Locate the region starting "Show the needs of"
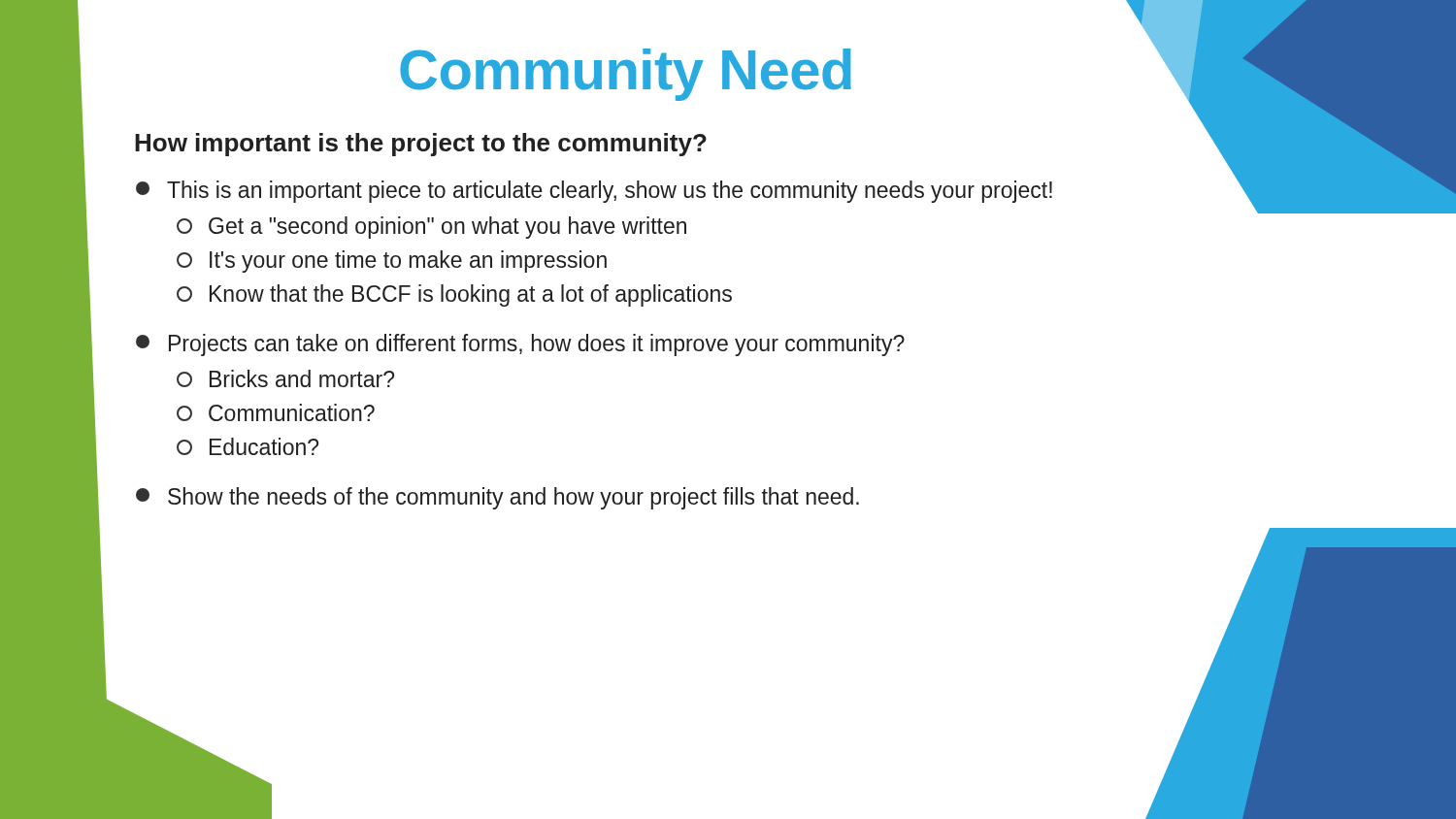 pyautogui.click(x=631, y=498)
